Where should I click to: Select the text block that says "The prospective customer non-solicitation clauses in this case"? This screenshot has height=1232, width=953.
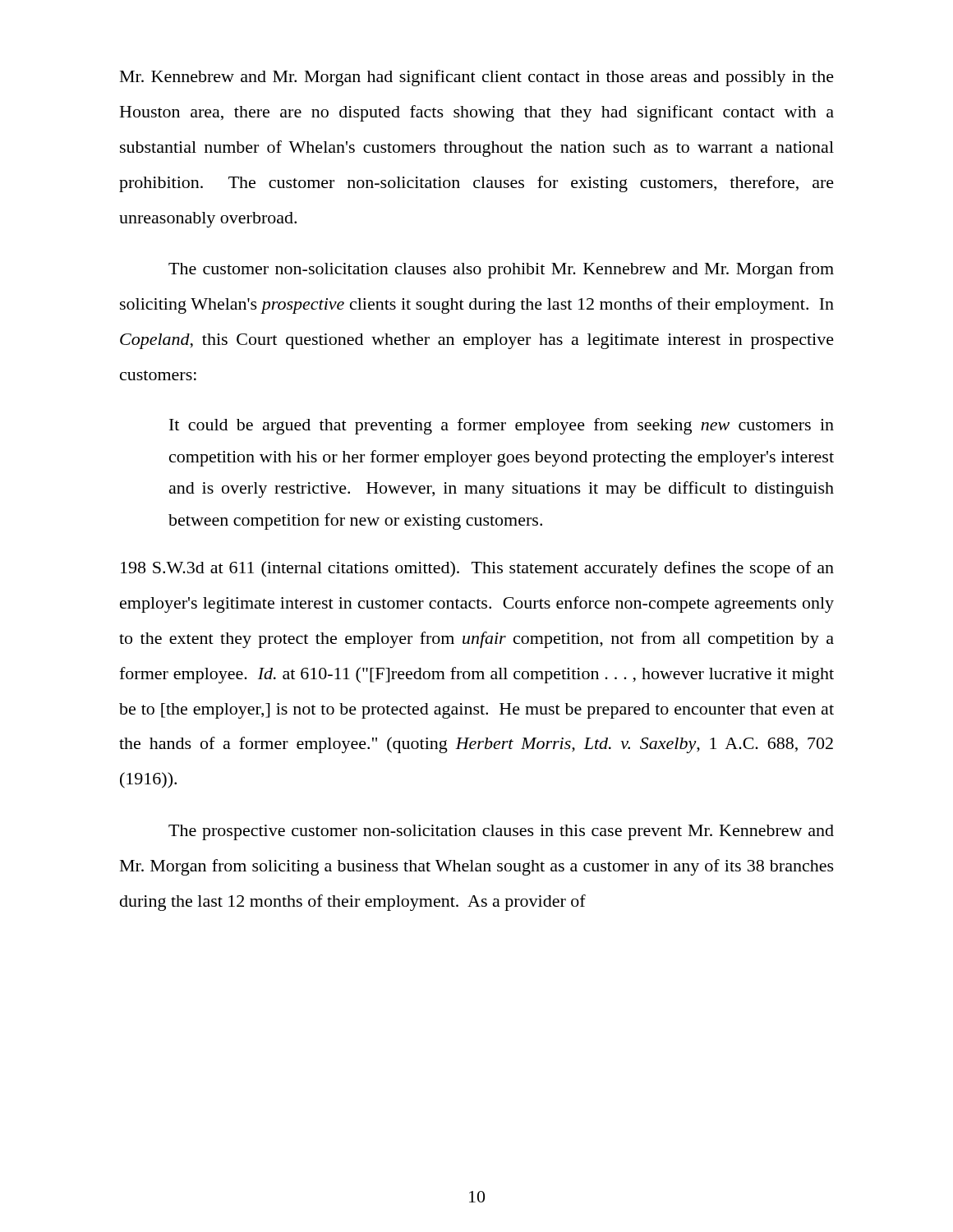476,865
